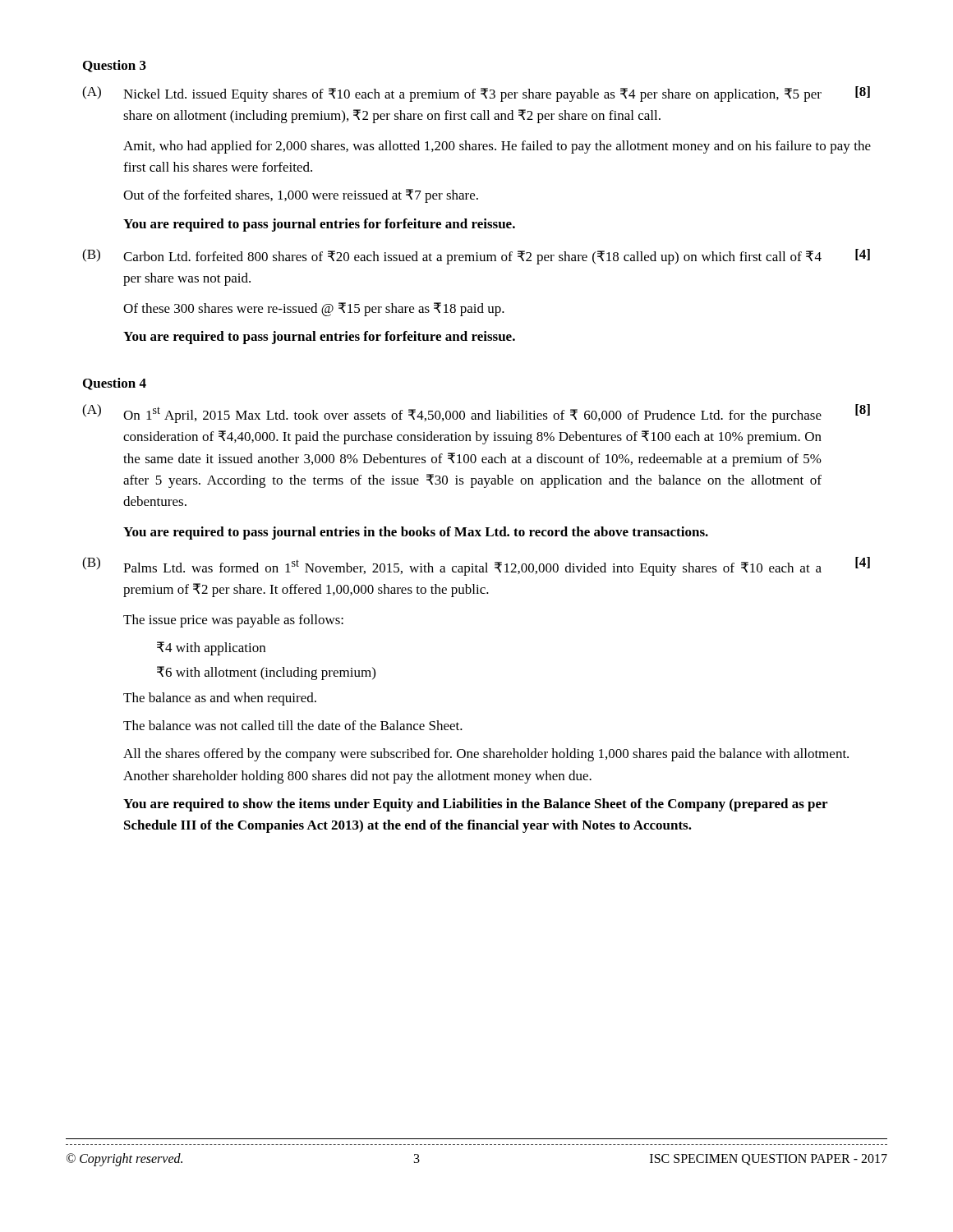Locate the section header that reads "Question 3"
Image resolution: width=953 pixels, height=1232 pixels.
(114, 65)
